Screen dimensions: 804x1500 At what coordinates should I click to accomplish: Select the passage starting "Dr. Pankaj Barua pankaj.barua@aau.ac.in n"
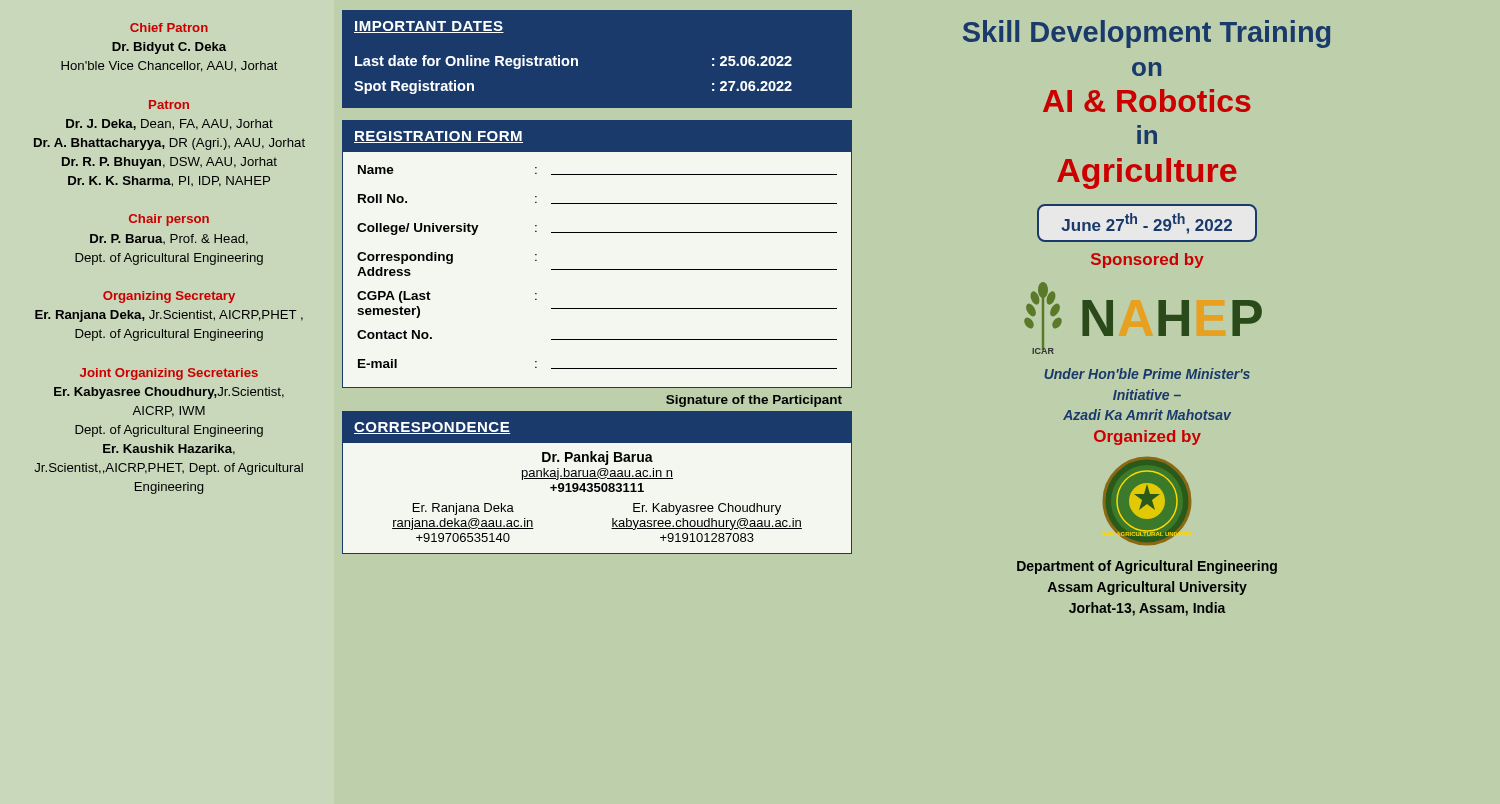click(x=597, y=497)
